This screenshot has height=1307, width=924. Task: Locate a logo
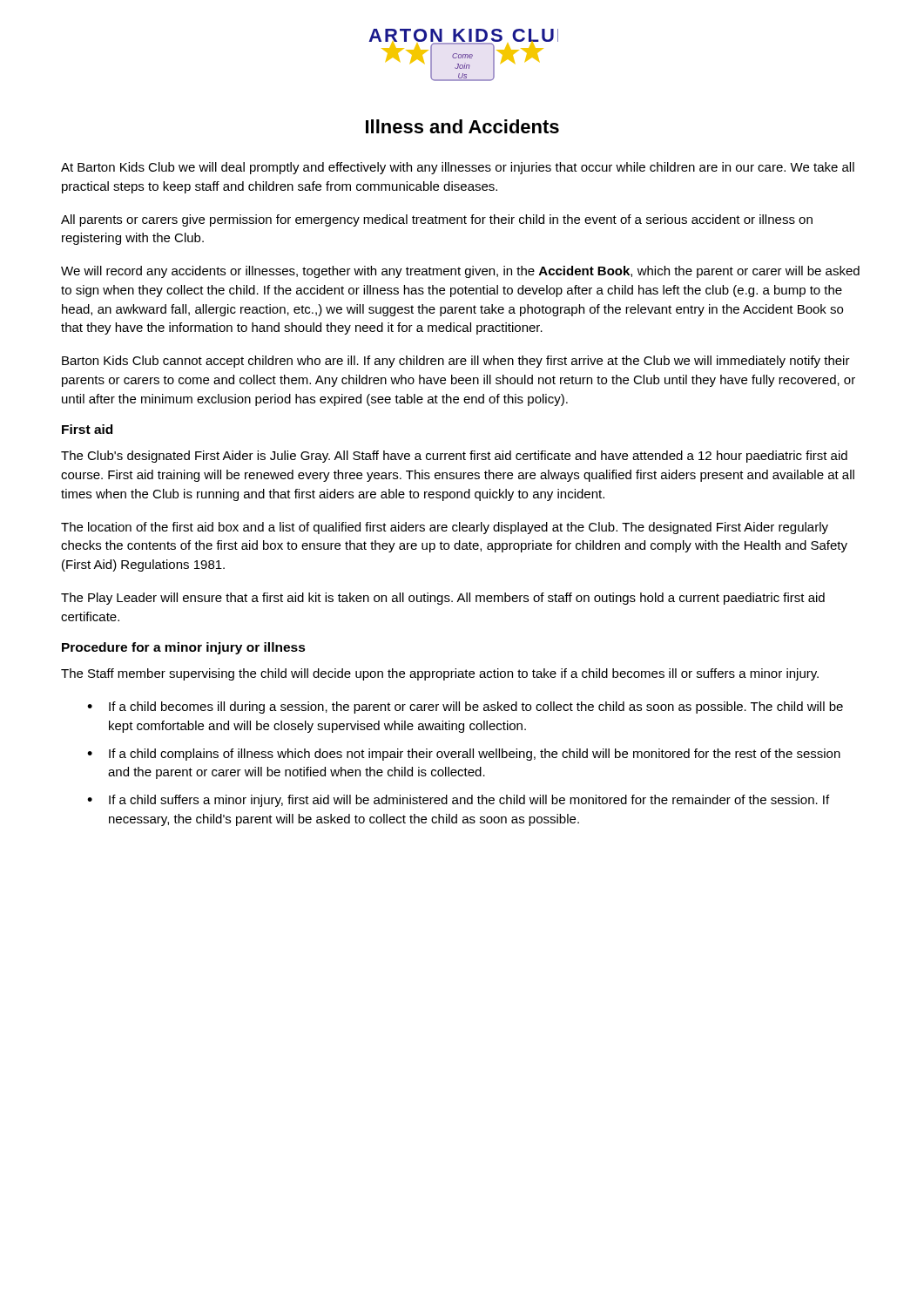pyautogui.click(x=462, y=62)
